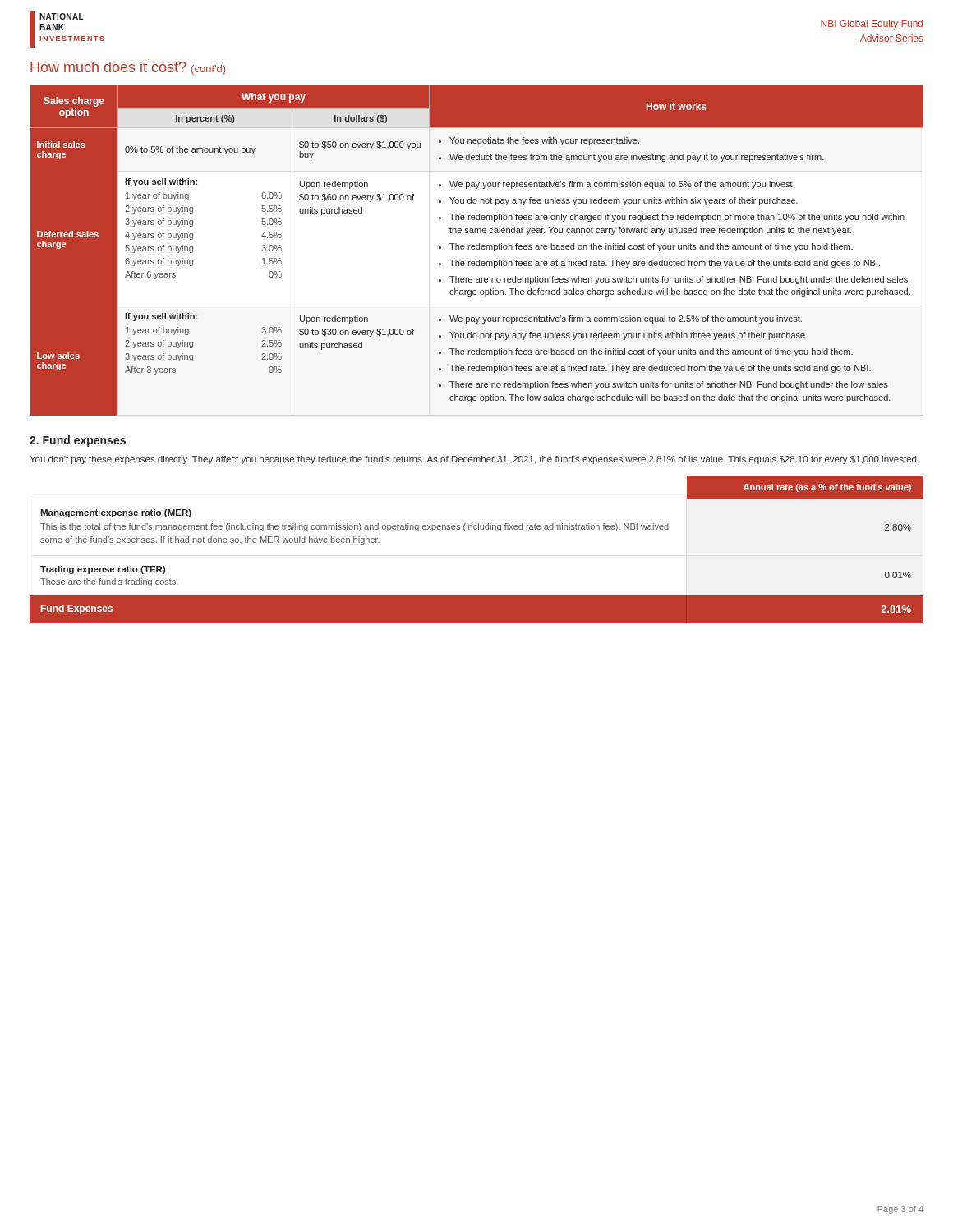Locate the block starting "2. Fund expenses"
Screen dimensions: 1232x953
click(x=78, y=440)
